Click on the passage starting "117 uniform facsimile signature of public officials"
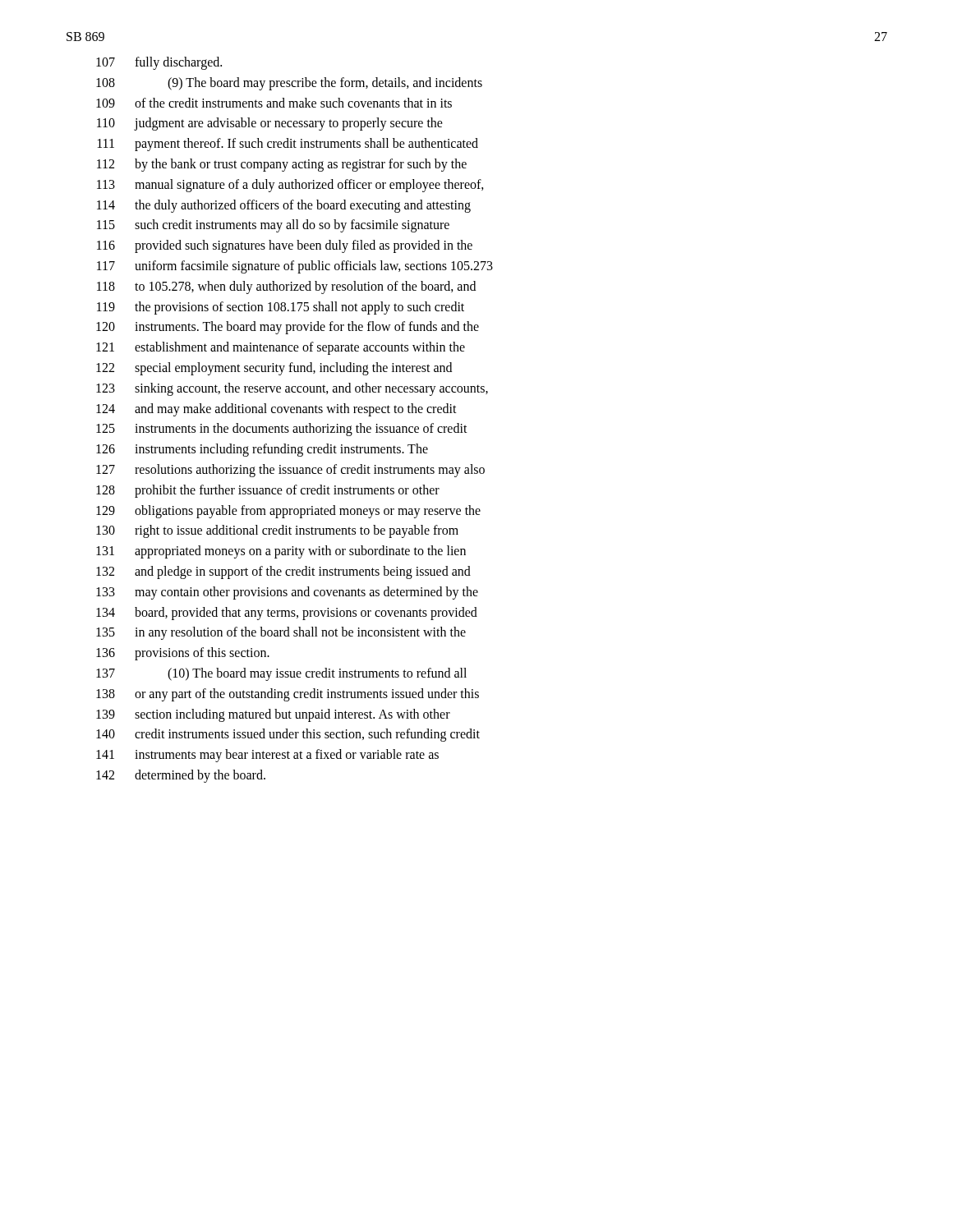The image size is (953, 1232). [x=476, y=266]
